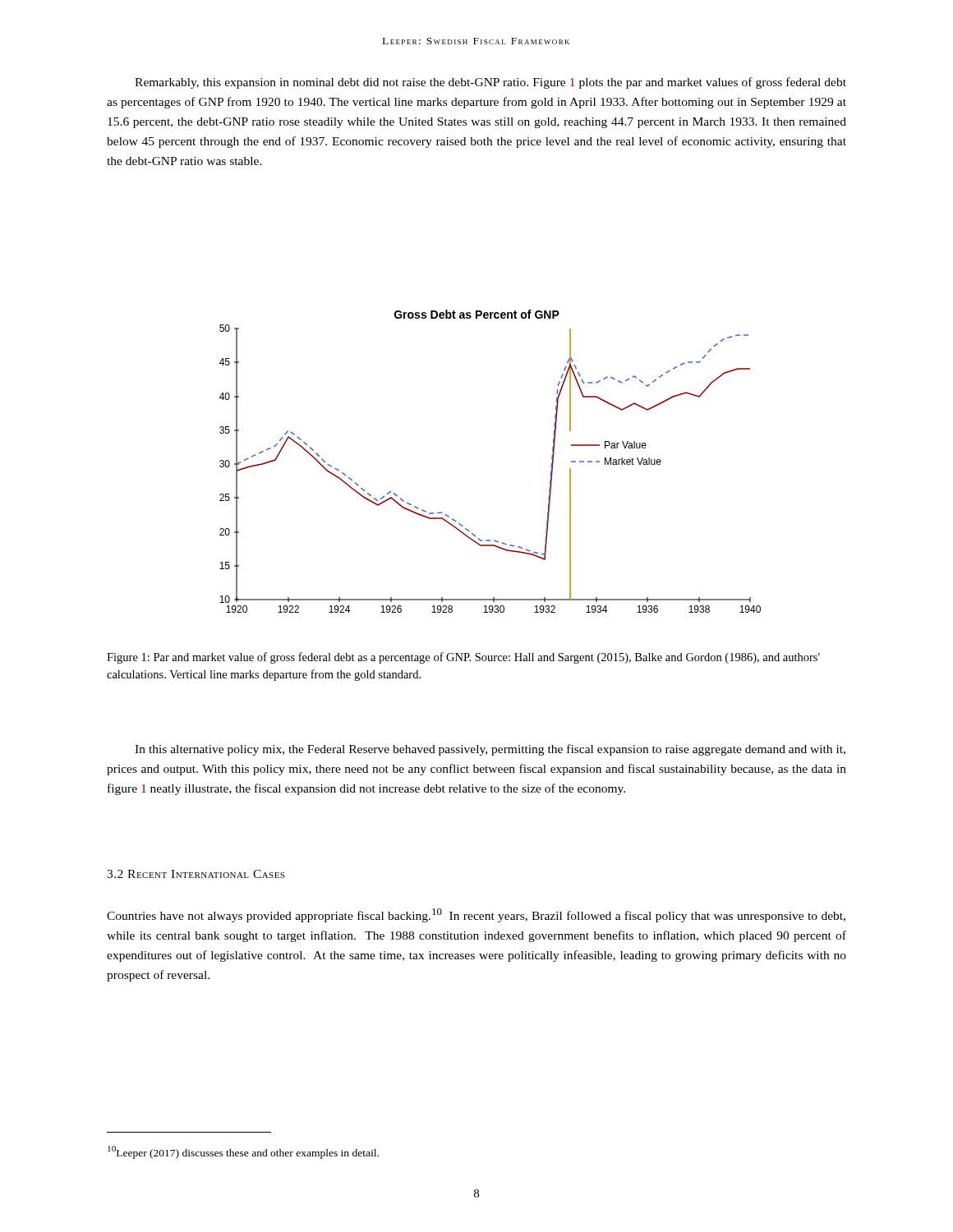The width and height of the screenshot is (953, 1232).
Task: Find a line chart
Action: 476,470
